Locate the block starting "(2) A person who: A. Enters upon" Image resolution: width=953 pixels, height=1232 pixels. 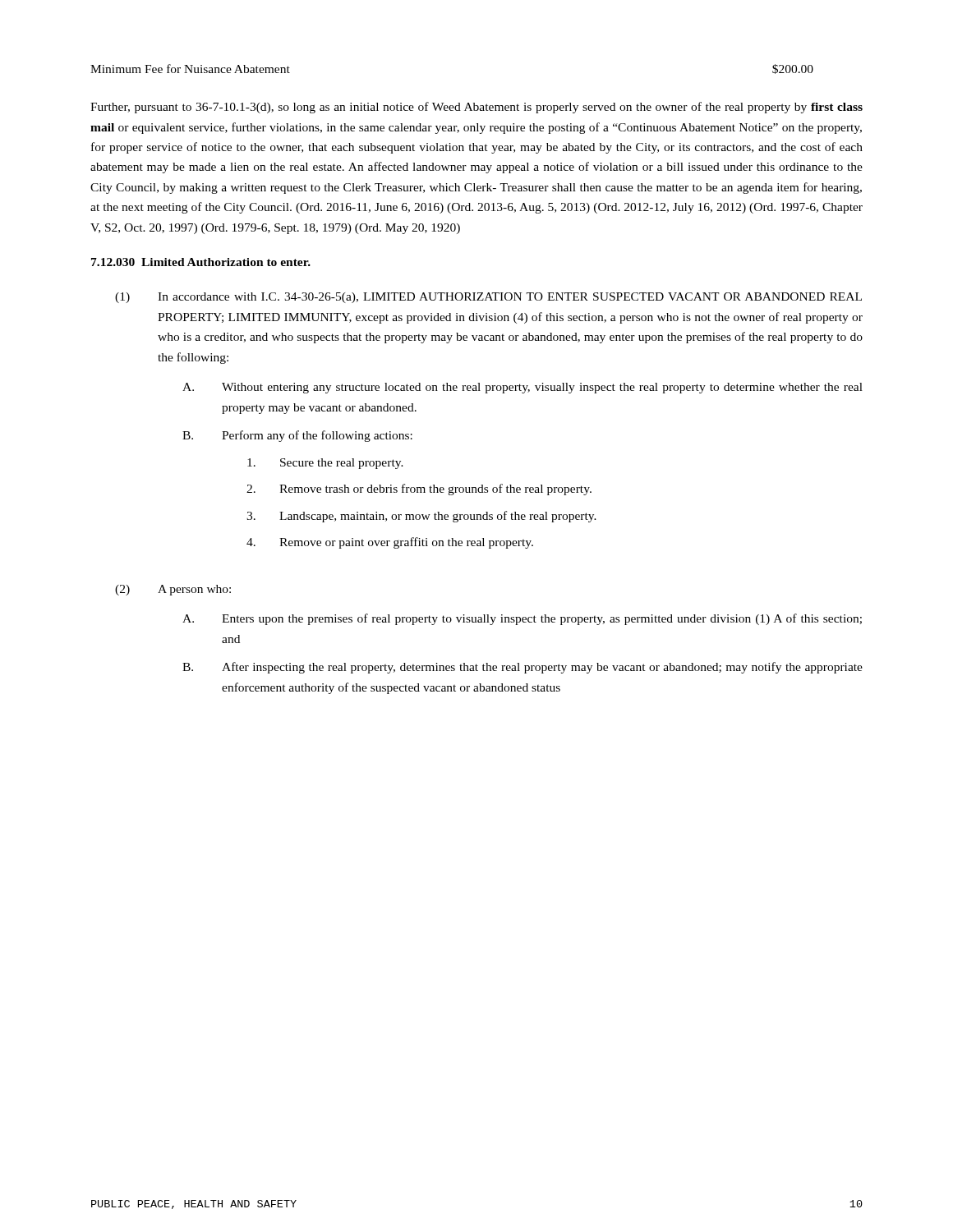click(x=173, y=590)
